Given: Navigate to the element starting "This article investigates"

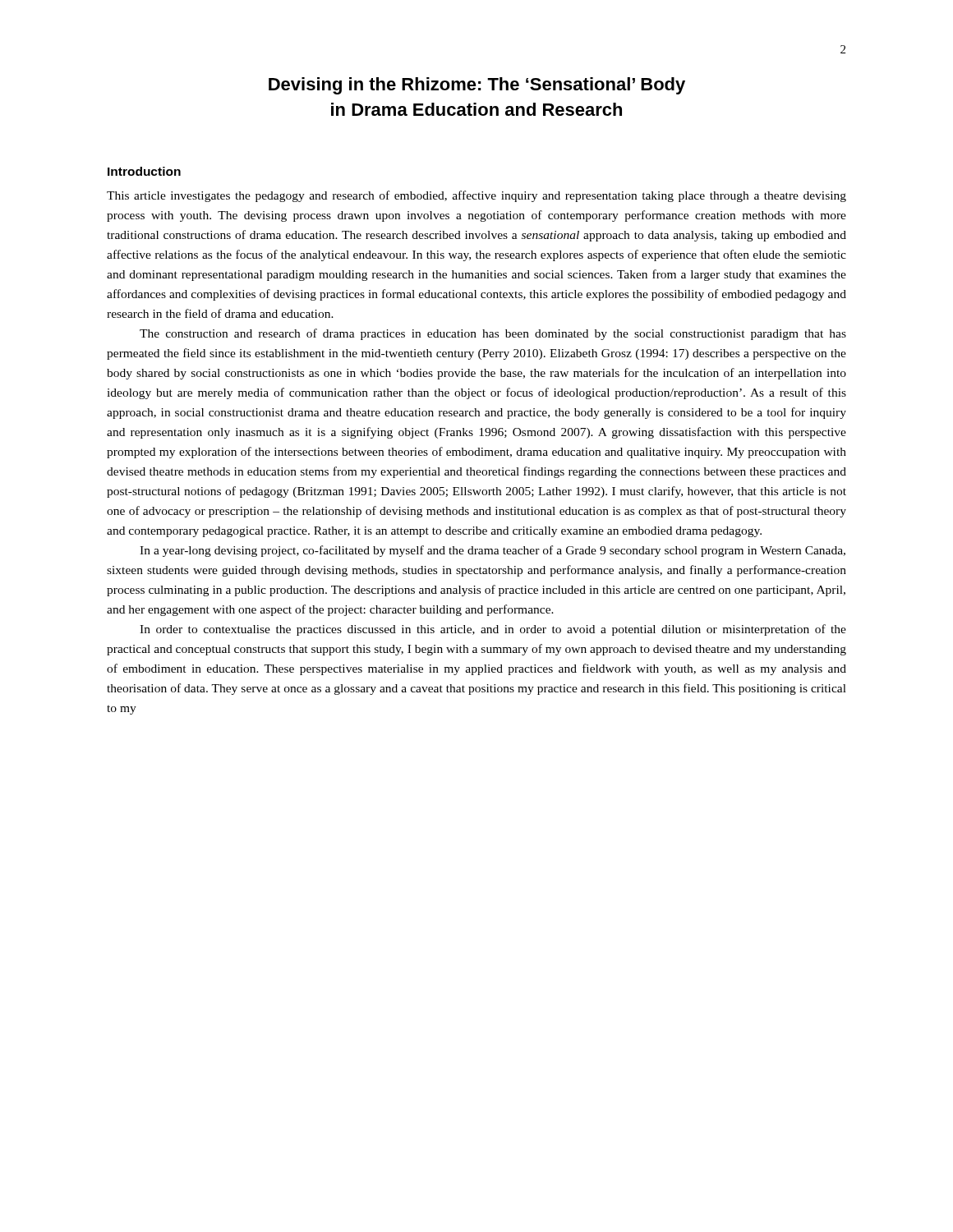Looking at the screenshot, I should pyautogui.click(x=476, y=452).
